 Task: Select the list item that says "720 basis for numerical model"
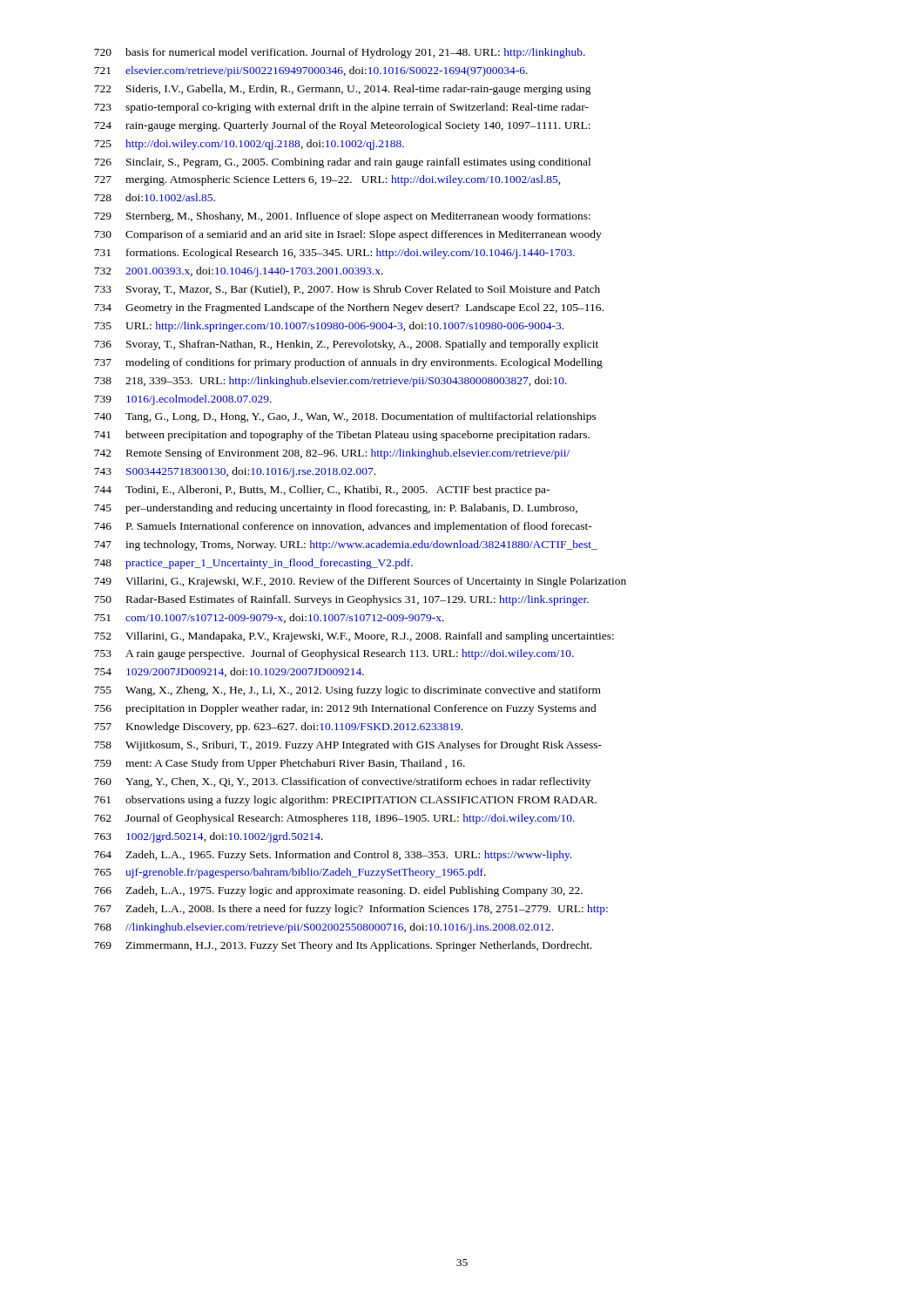click(462, 62)
